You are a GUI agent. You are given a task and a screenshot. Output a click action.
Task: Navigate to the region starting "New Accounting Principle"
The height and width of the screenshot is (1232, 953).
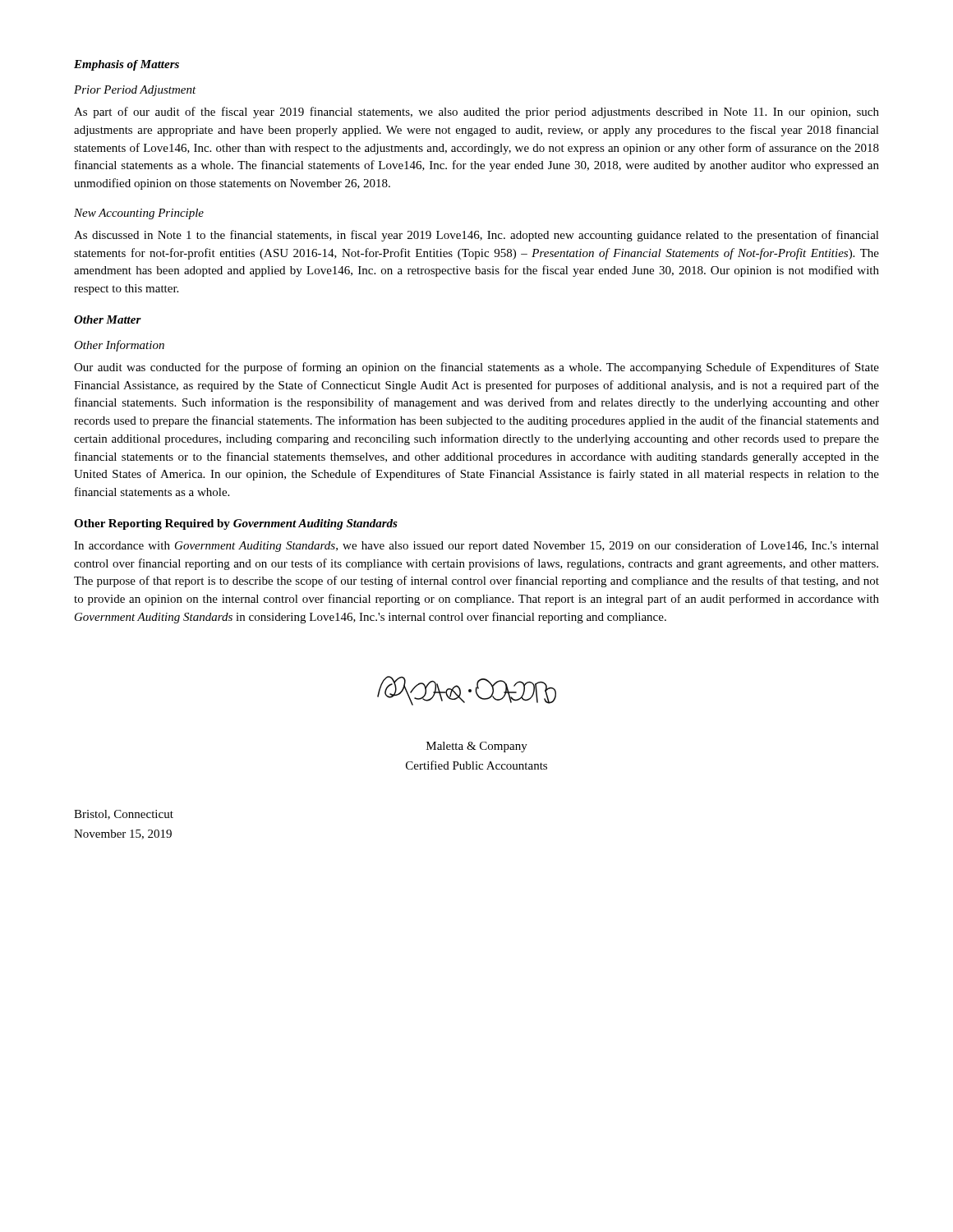(x=139, y=213)
